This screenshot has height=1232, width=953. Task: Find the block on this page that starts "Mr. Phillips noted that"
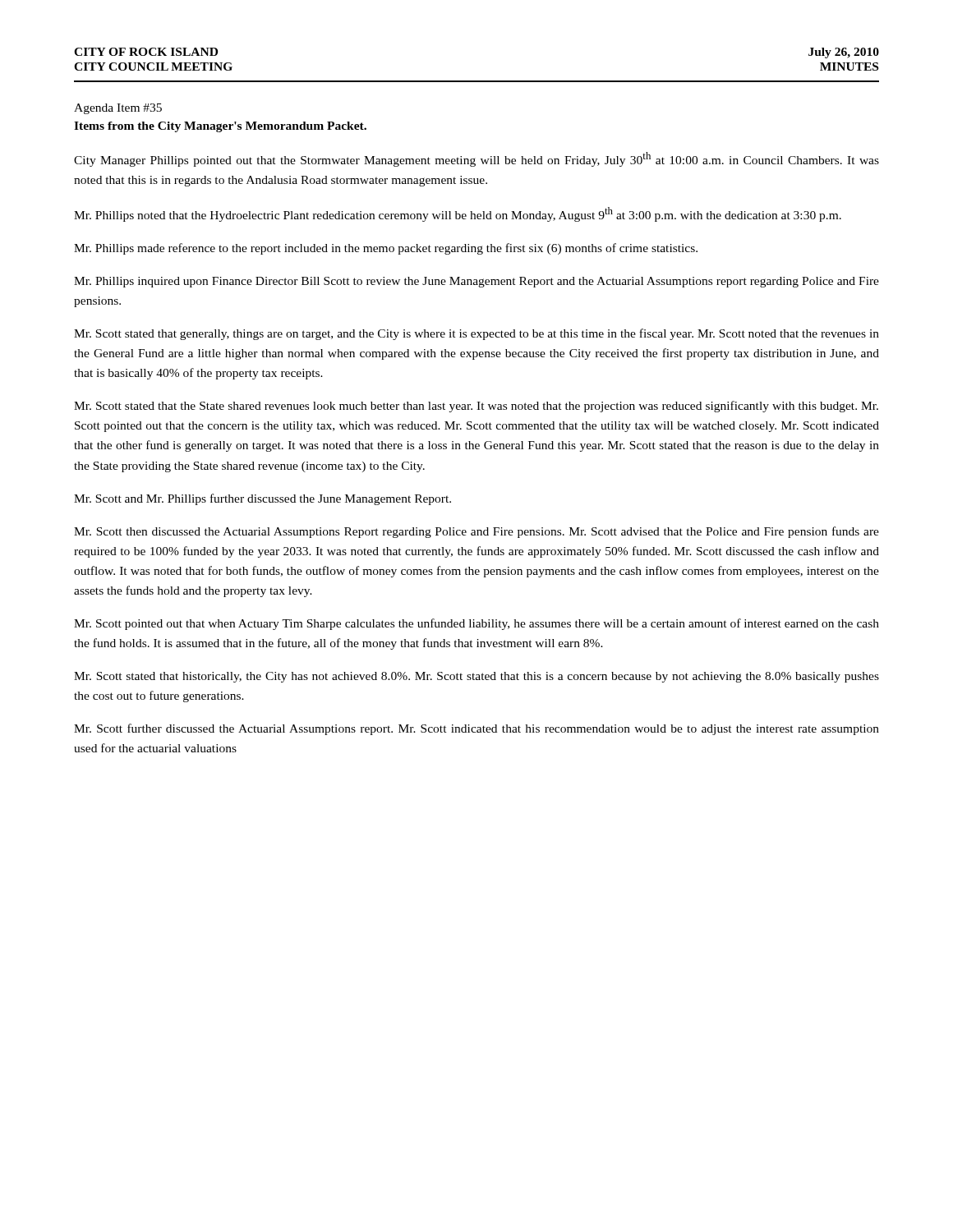tap(458, 213)
